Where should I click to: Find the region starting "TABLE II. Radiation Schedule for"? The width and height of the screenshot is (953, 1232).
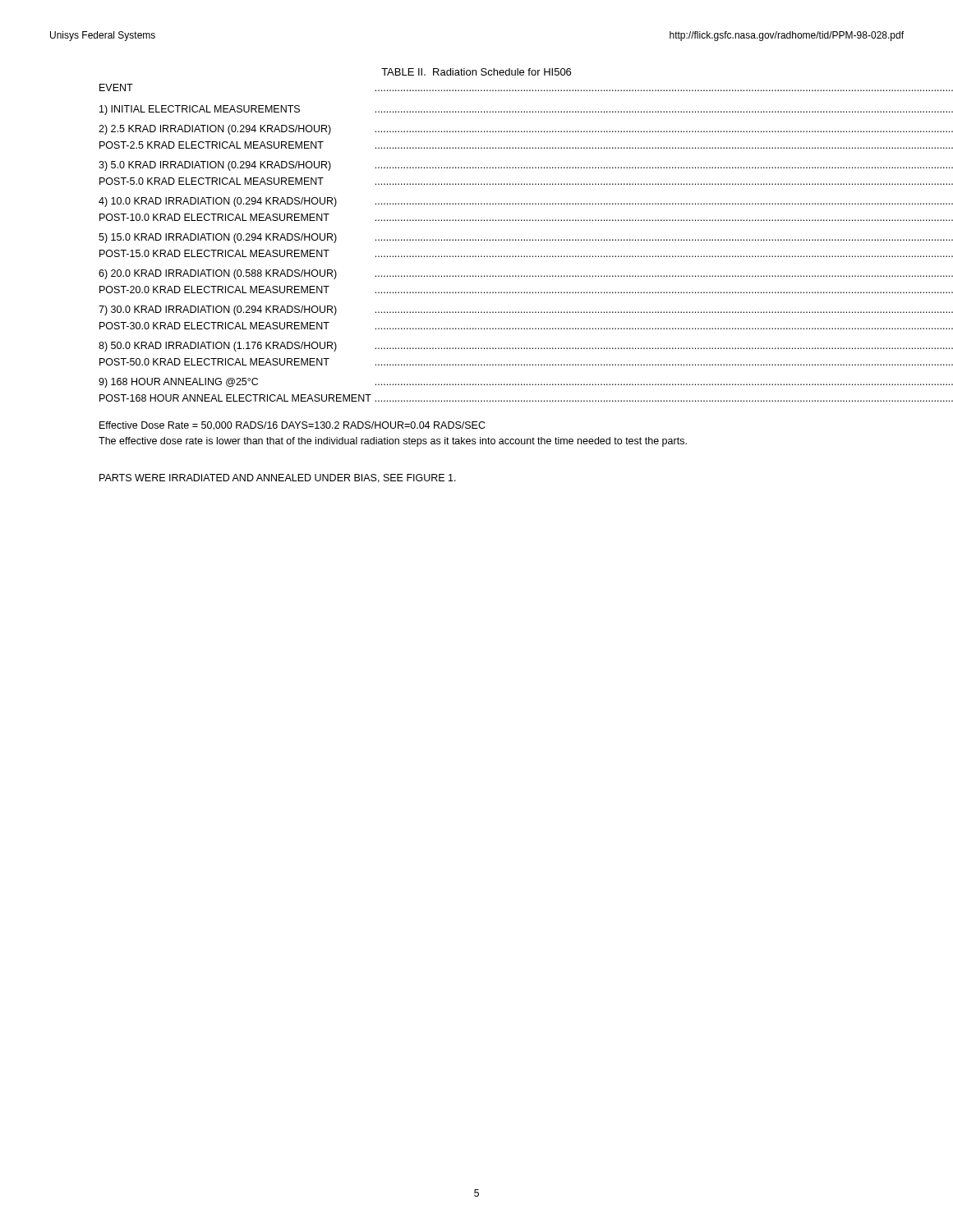tap(476, 72)
